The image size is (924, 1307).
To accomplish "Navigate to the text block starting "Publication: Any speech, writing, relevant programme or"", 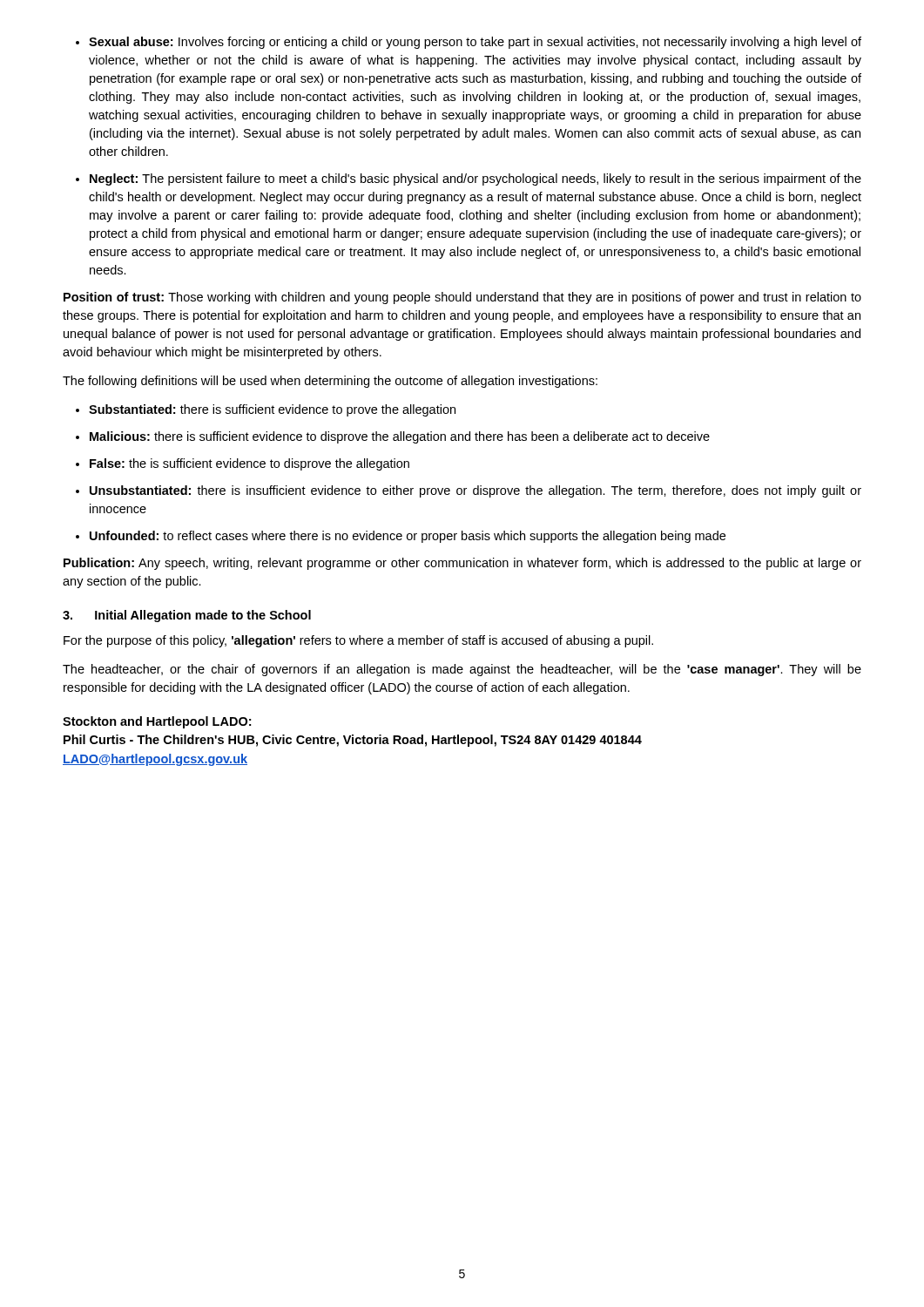I will tap(462, 572).
